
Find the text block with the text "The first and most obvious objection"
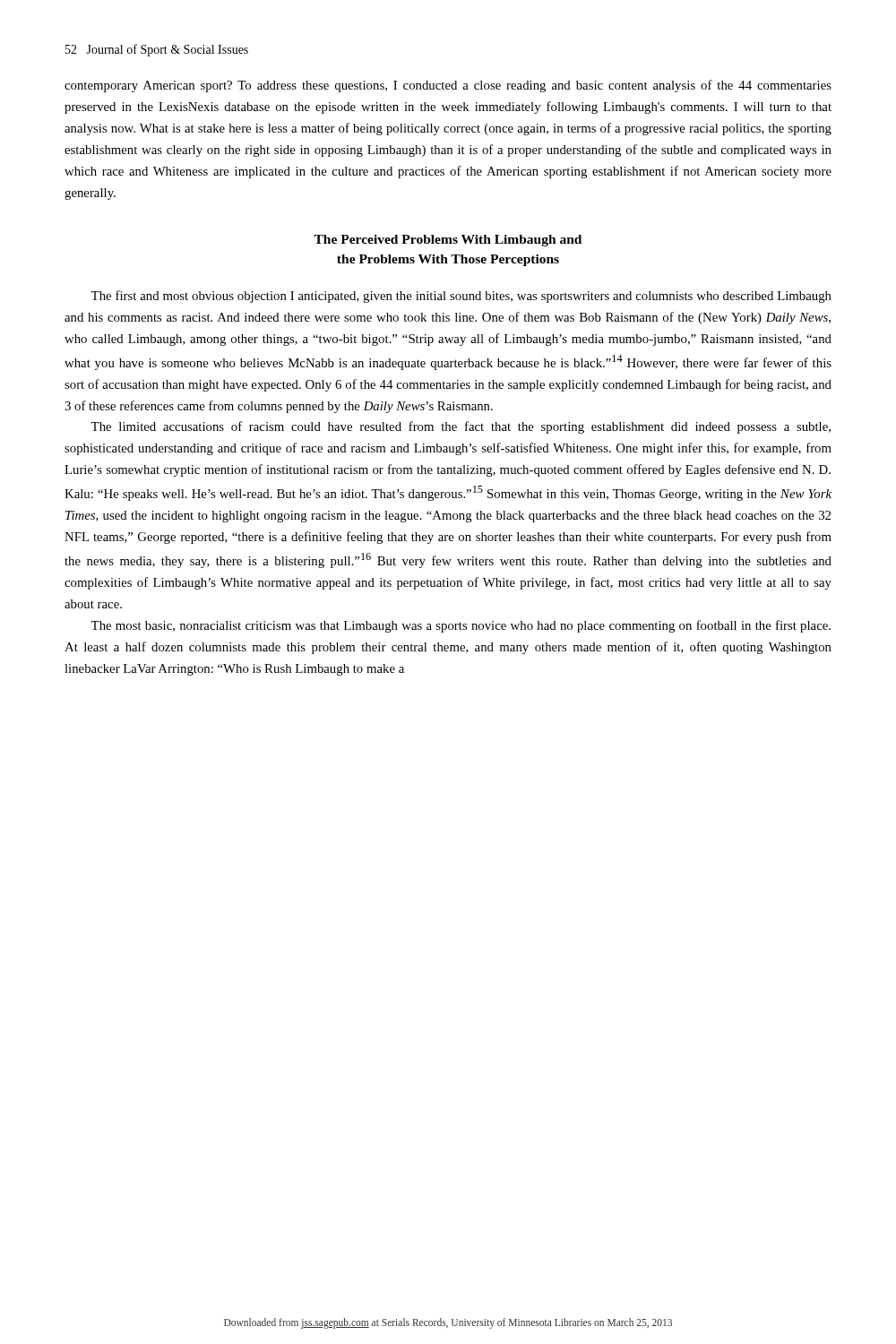pos(448,483)
